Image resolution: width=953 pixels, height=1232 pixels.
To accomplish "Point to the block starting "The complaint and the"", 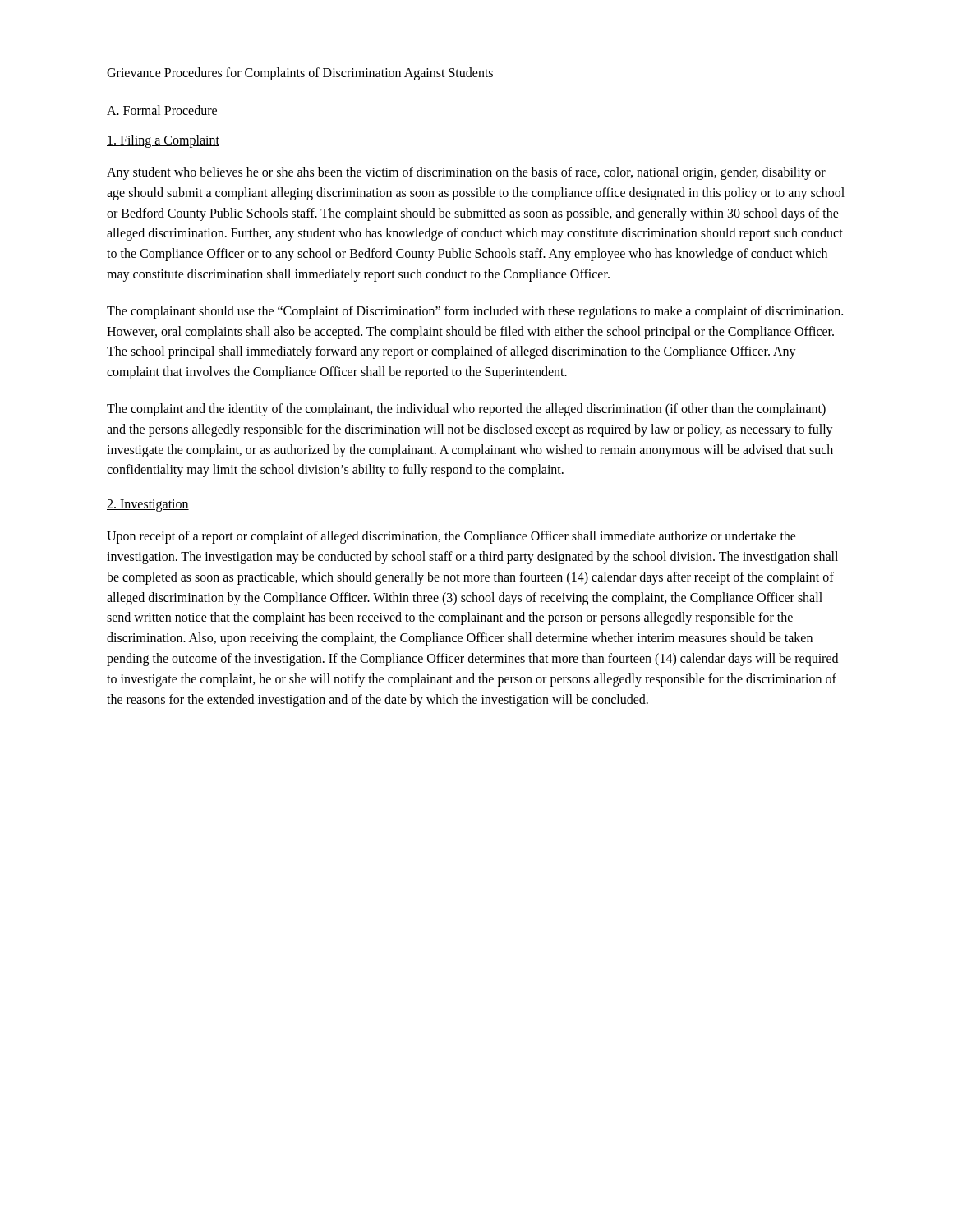I will pyautogui.click(x=470, y=439).
